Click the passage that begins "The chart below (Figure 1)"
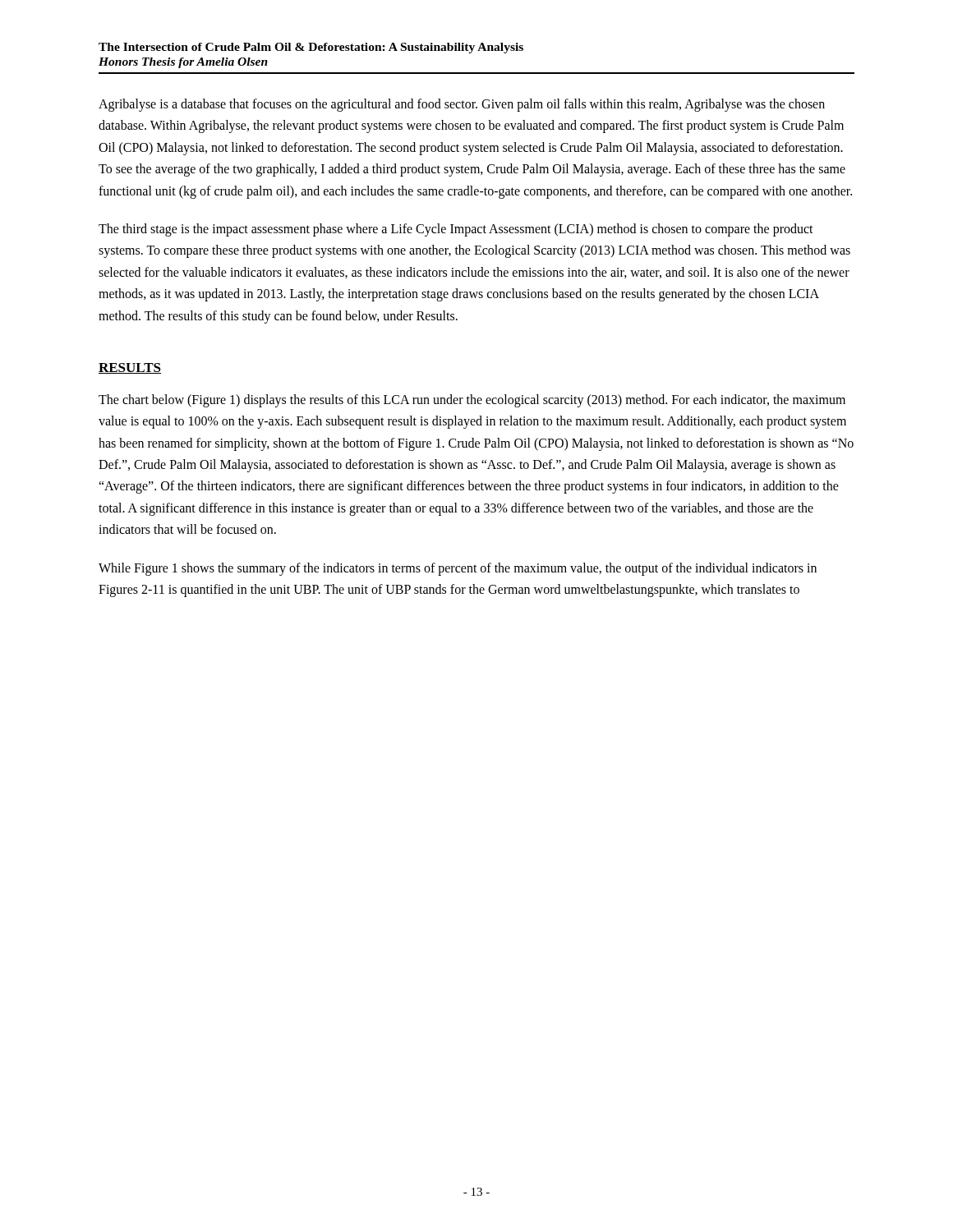Image resolution: width=953 pixels, height=1232 pixels. (476, 465)
